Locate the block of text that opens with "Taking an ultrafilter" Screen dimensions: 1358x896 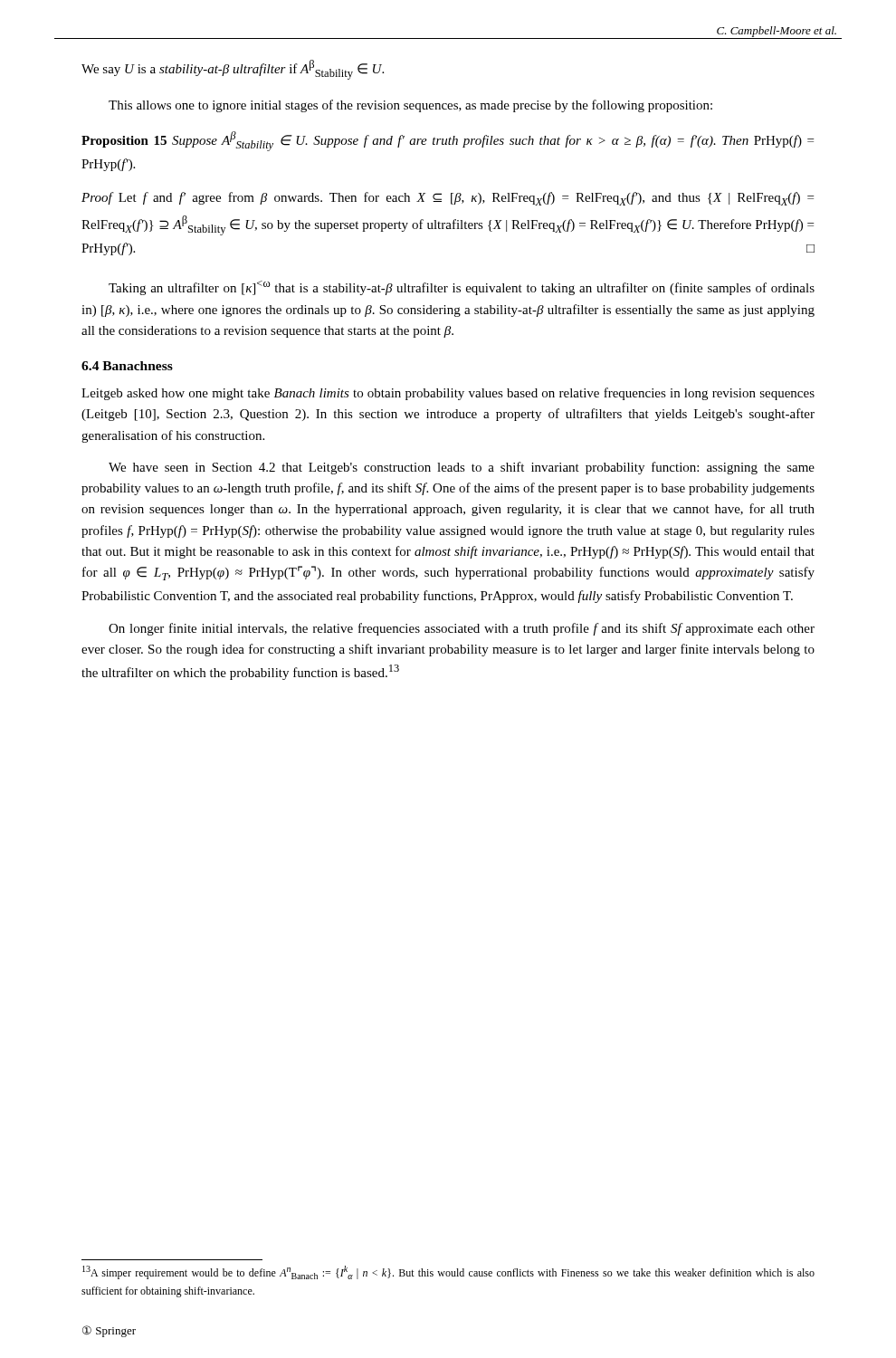tap(448, 308)
